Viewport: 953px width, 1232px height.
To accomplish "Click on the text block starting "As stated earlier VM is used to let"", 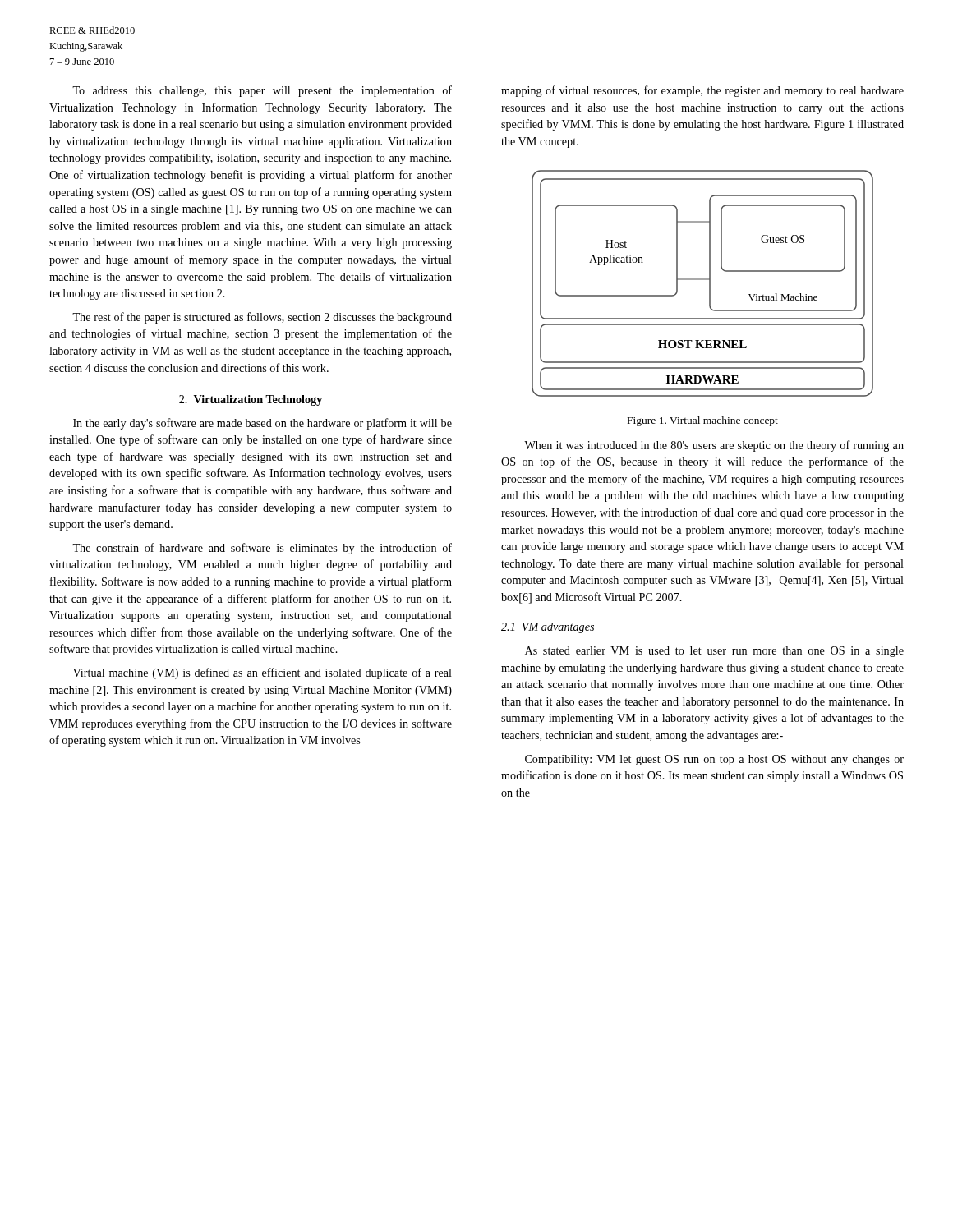I will coord(702,693).
